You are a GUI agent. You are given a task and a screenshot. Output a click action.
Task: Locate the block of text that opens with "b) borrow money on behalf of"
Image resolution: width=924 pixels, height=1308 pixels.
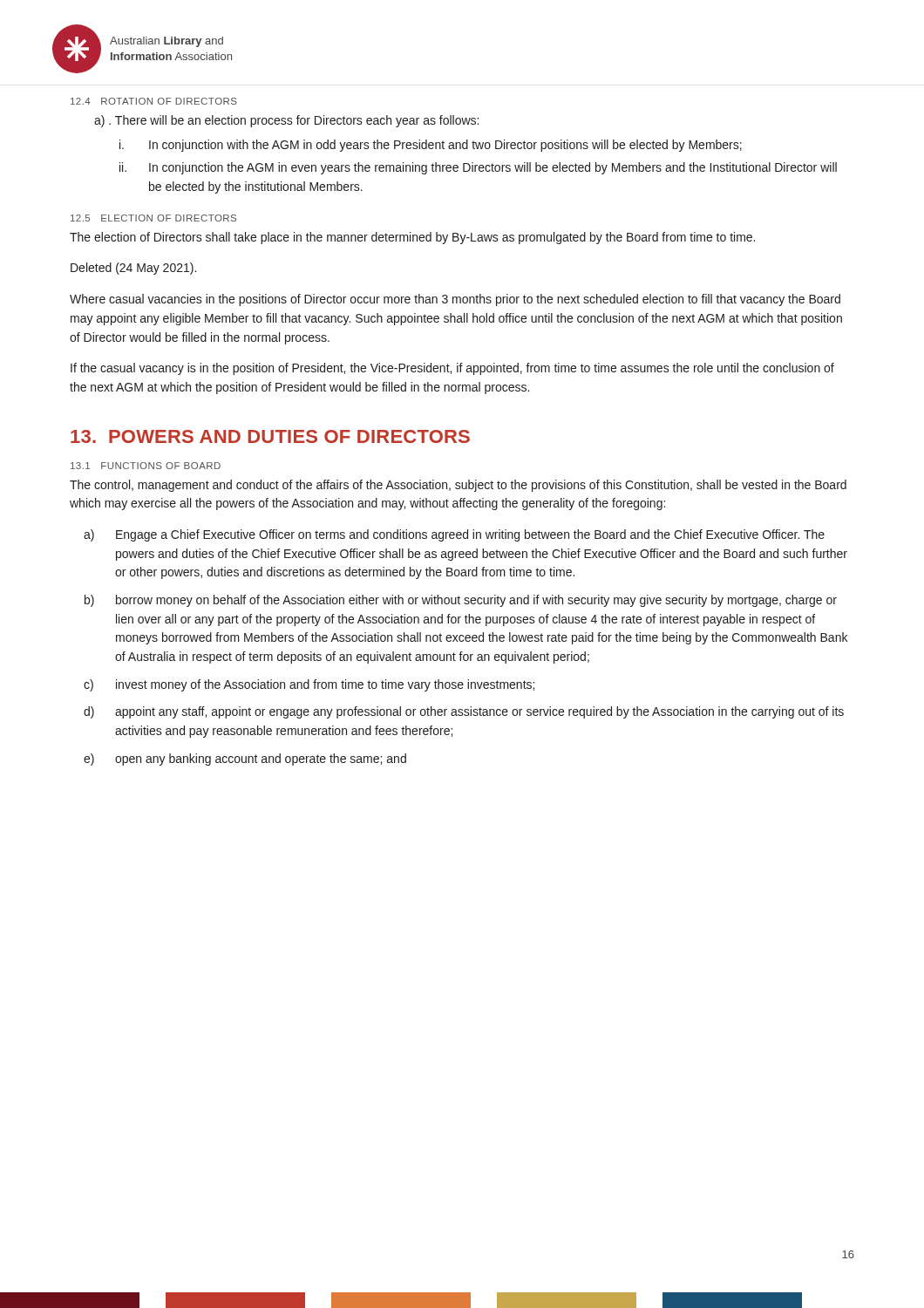[481, 627]
